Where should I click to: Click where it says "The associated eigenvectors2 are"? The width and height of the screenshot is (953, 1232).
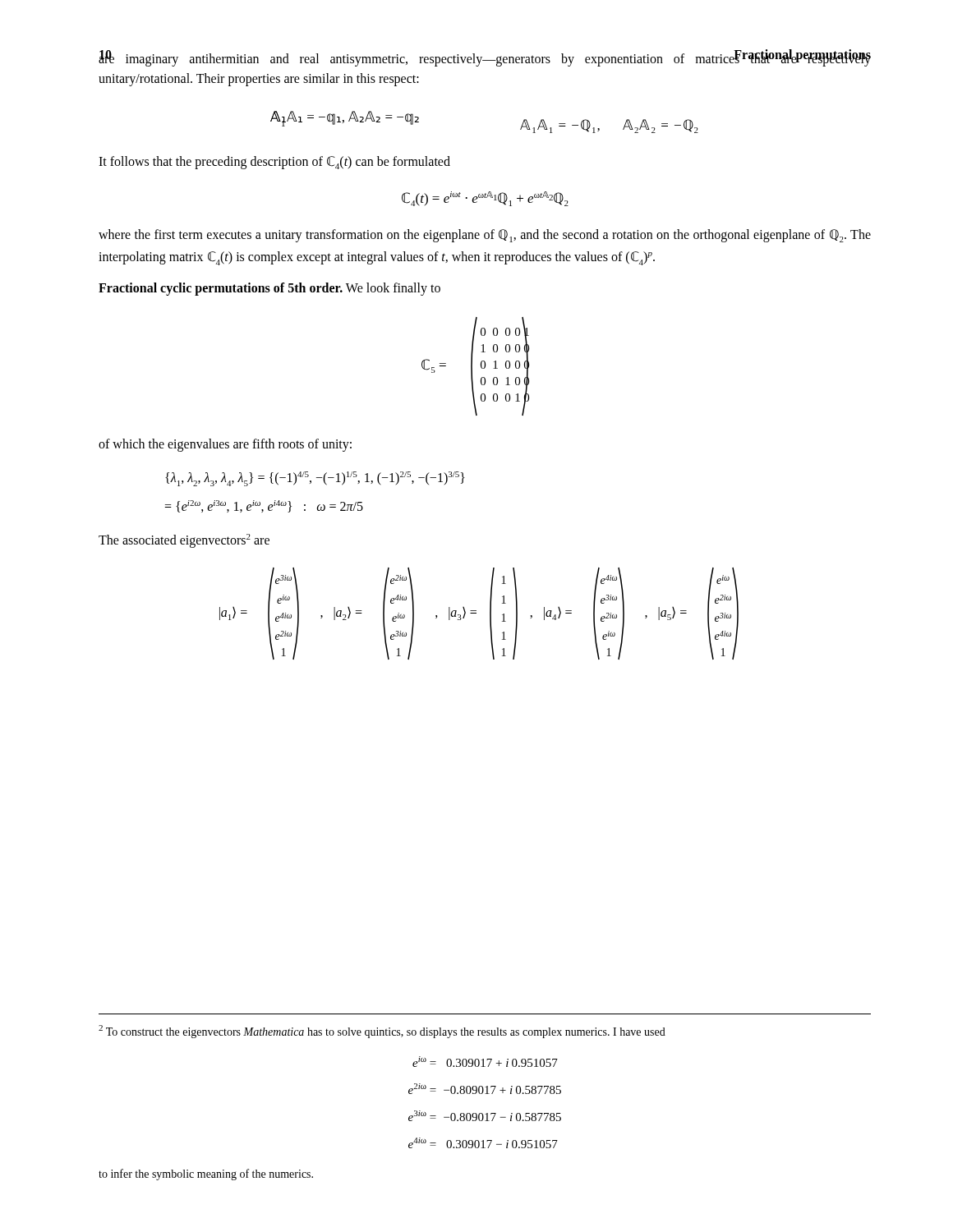(184, 541)
